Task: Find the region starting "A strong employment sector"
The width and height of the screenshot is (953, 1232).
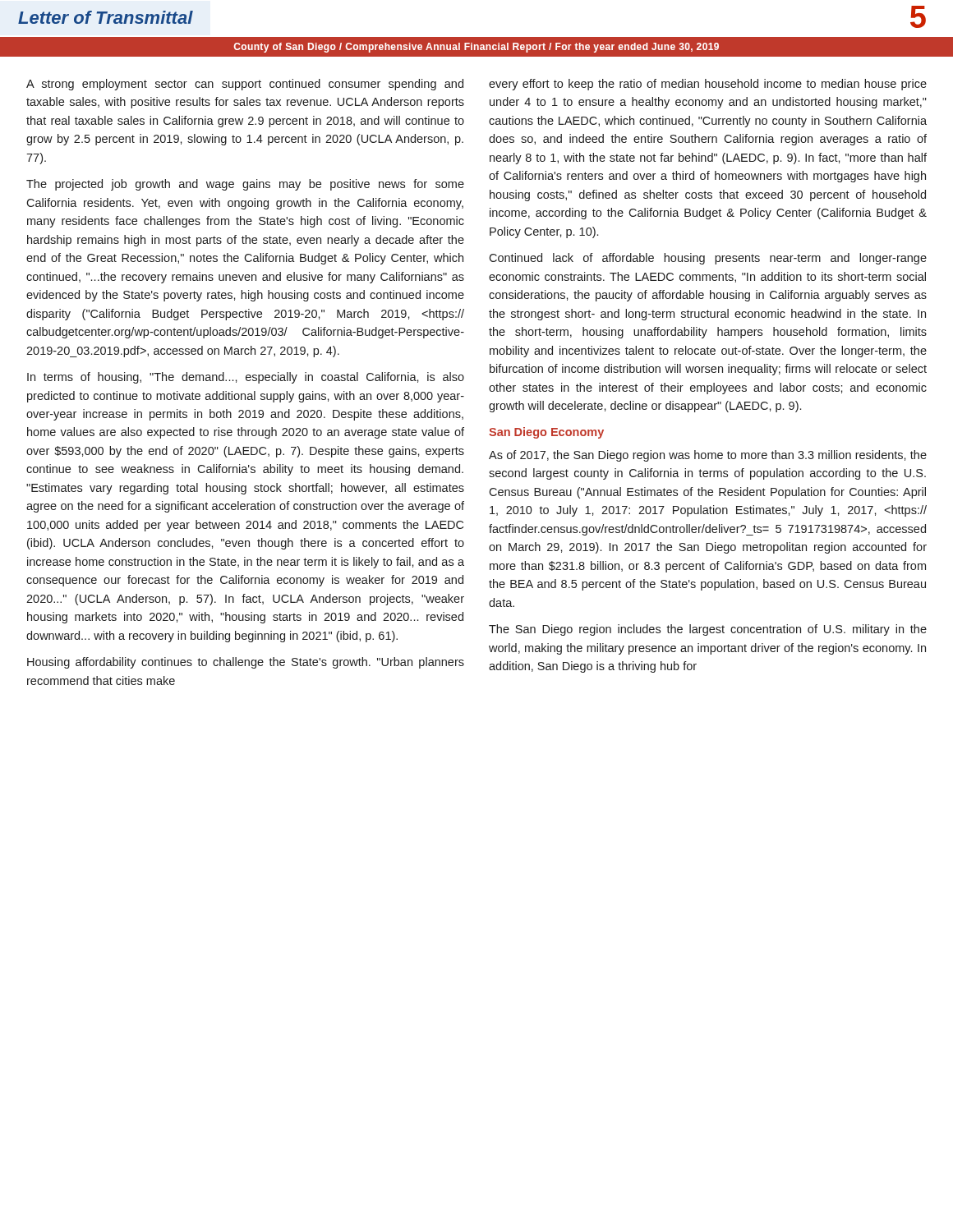Action: pos(245,121)
